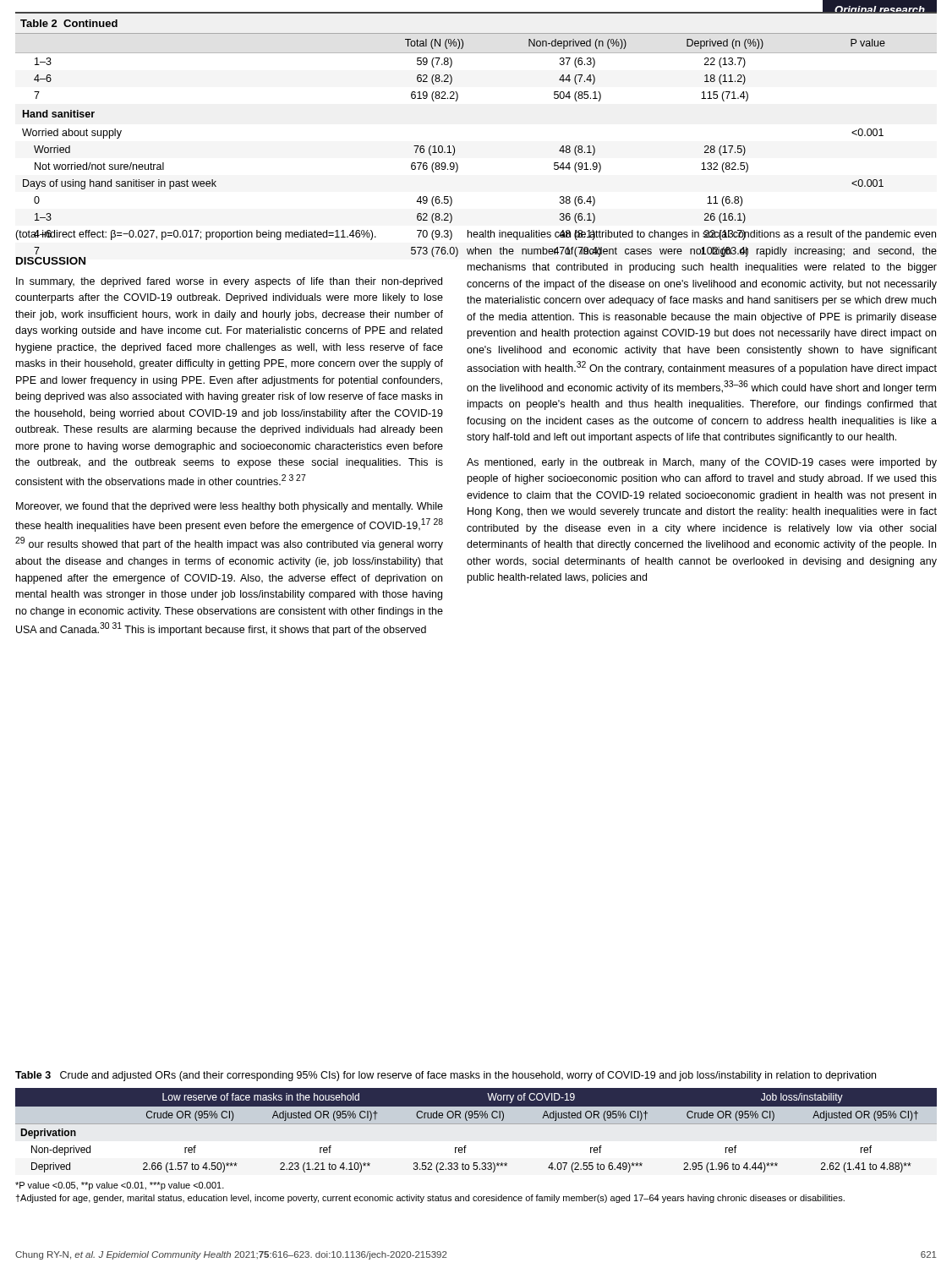Click on the element starting "P value <0.05, **p value"
This screenshot has width=952, height=1268.
(x=430, y=1191)
